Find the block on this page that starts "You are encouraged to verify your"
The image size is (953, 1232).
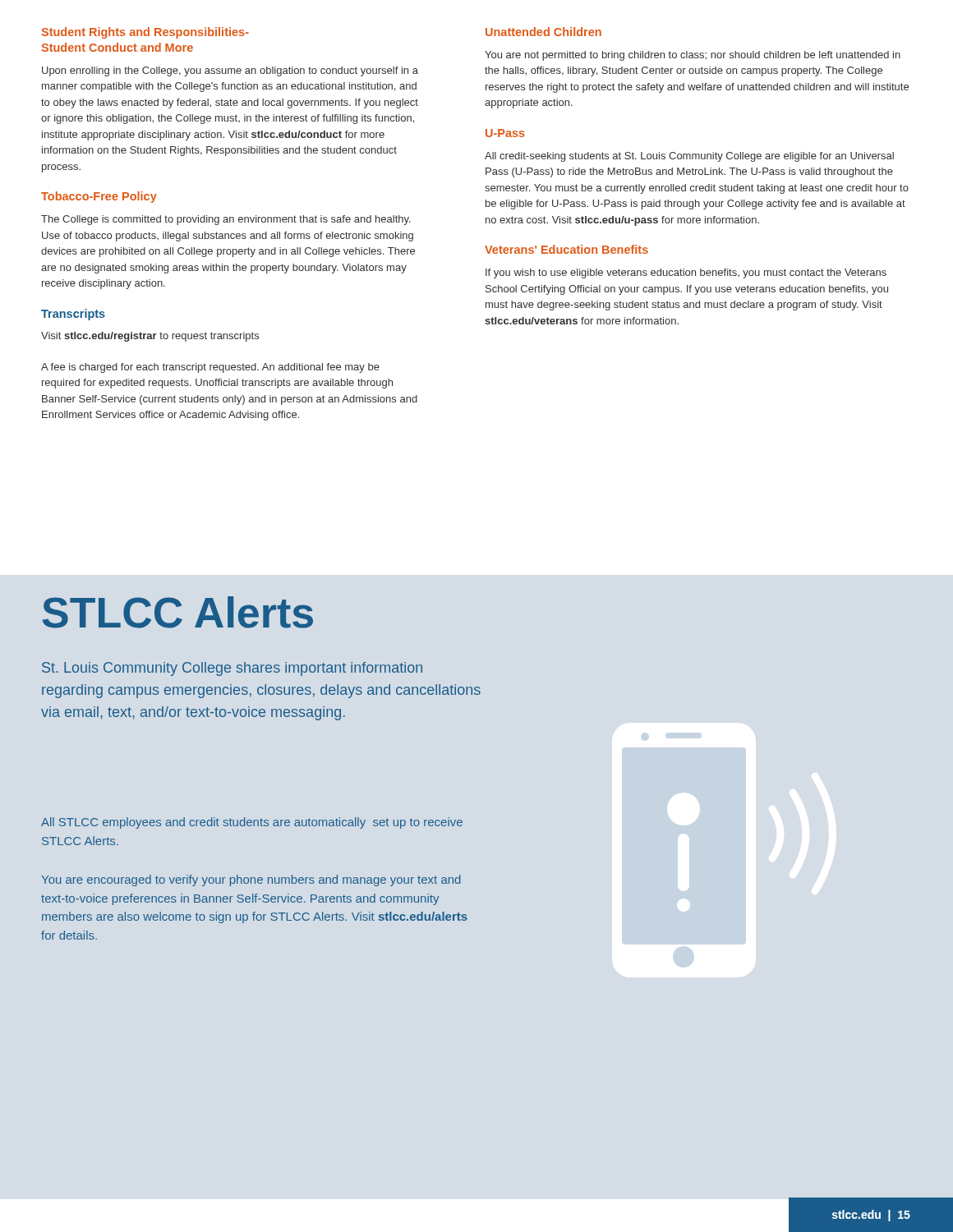pyautogui.click(x=263, y=908)
